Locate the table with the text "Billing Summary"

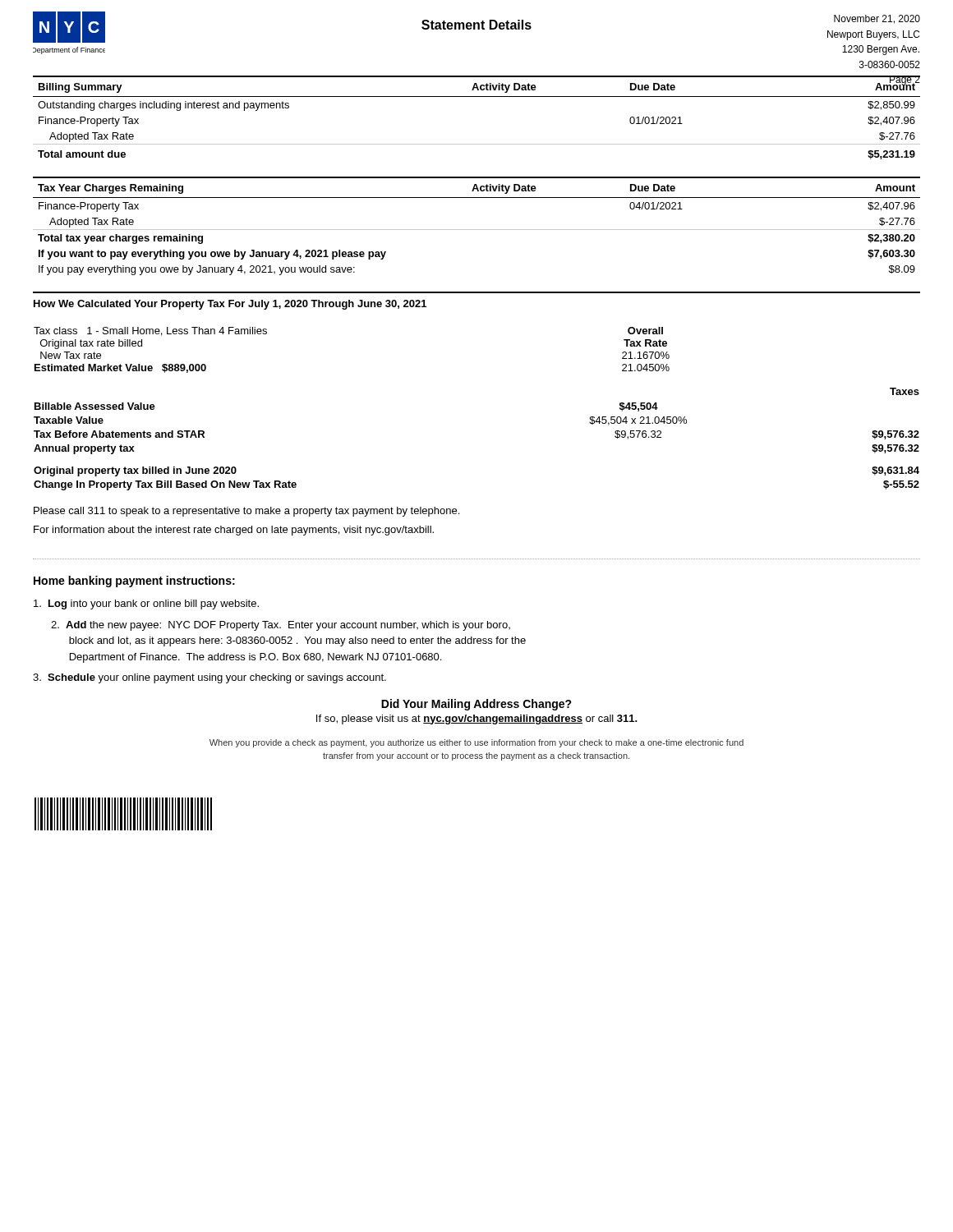[x=476, y=119]
